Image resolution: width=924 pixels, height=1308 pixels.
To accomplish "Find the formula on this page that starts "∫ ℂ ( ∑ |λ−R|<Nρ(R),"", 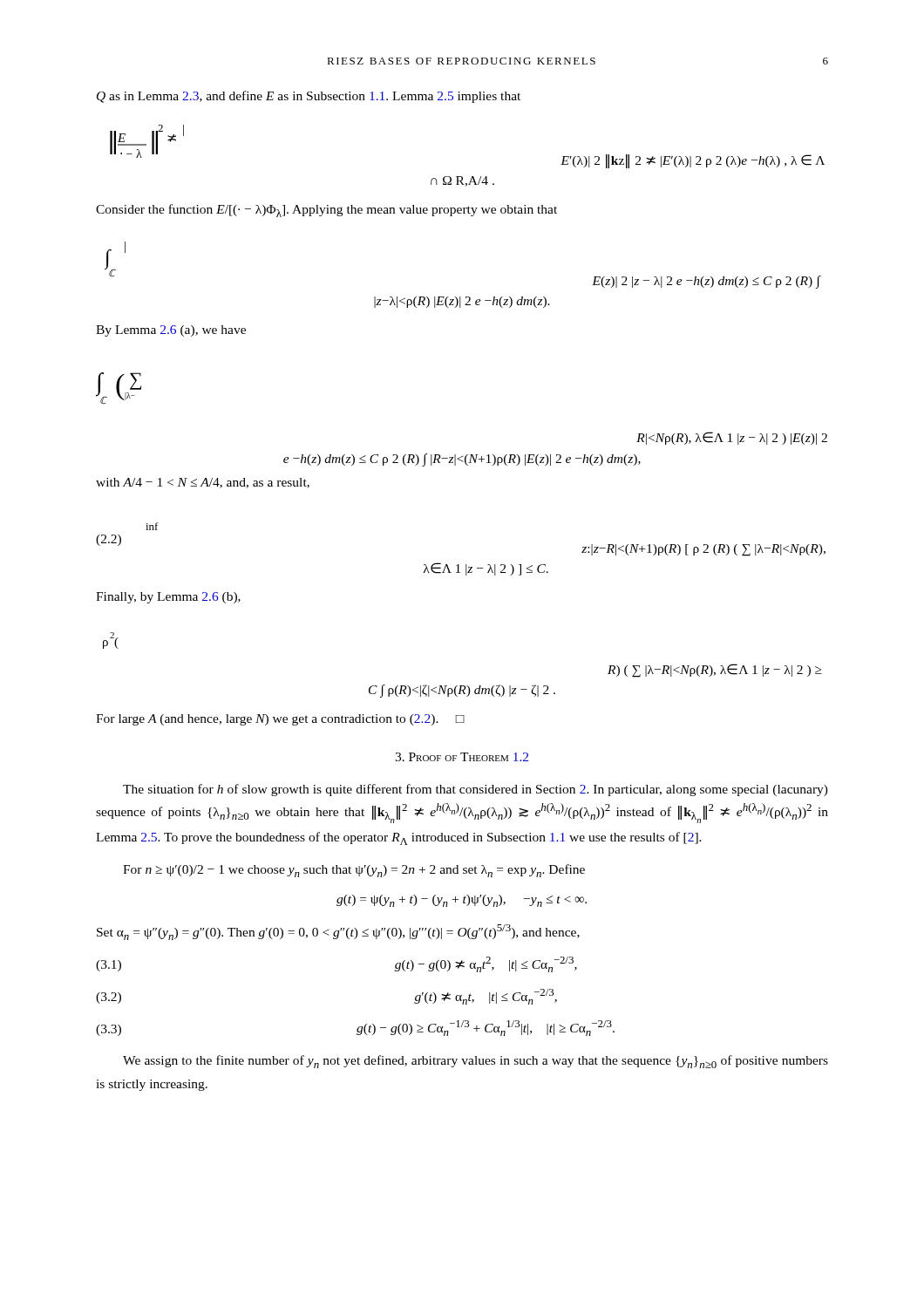I will (119, 388).
